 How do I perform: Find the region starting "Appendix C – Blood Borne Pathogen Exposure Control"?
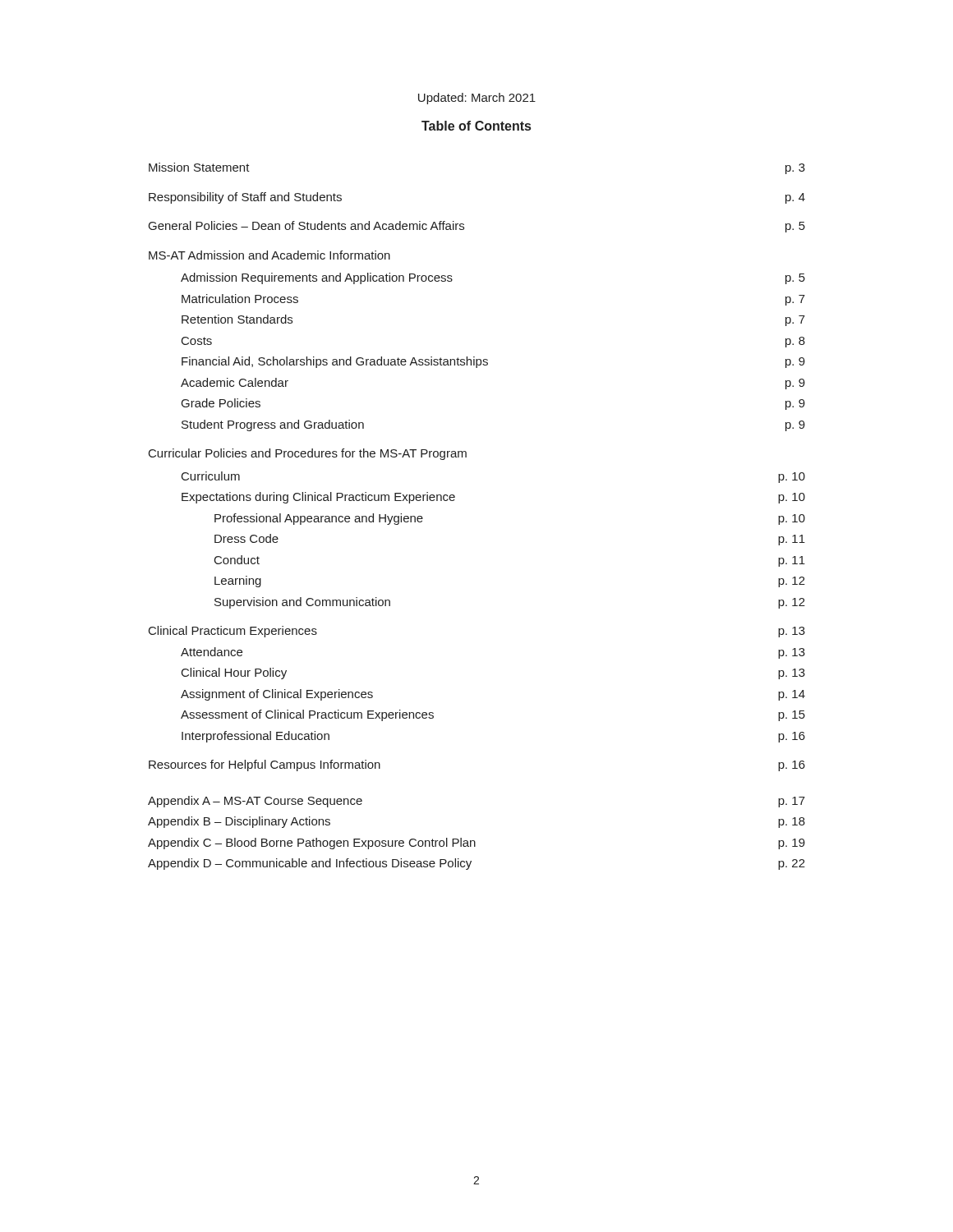[476, 842]
